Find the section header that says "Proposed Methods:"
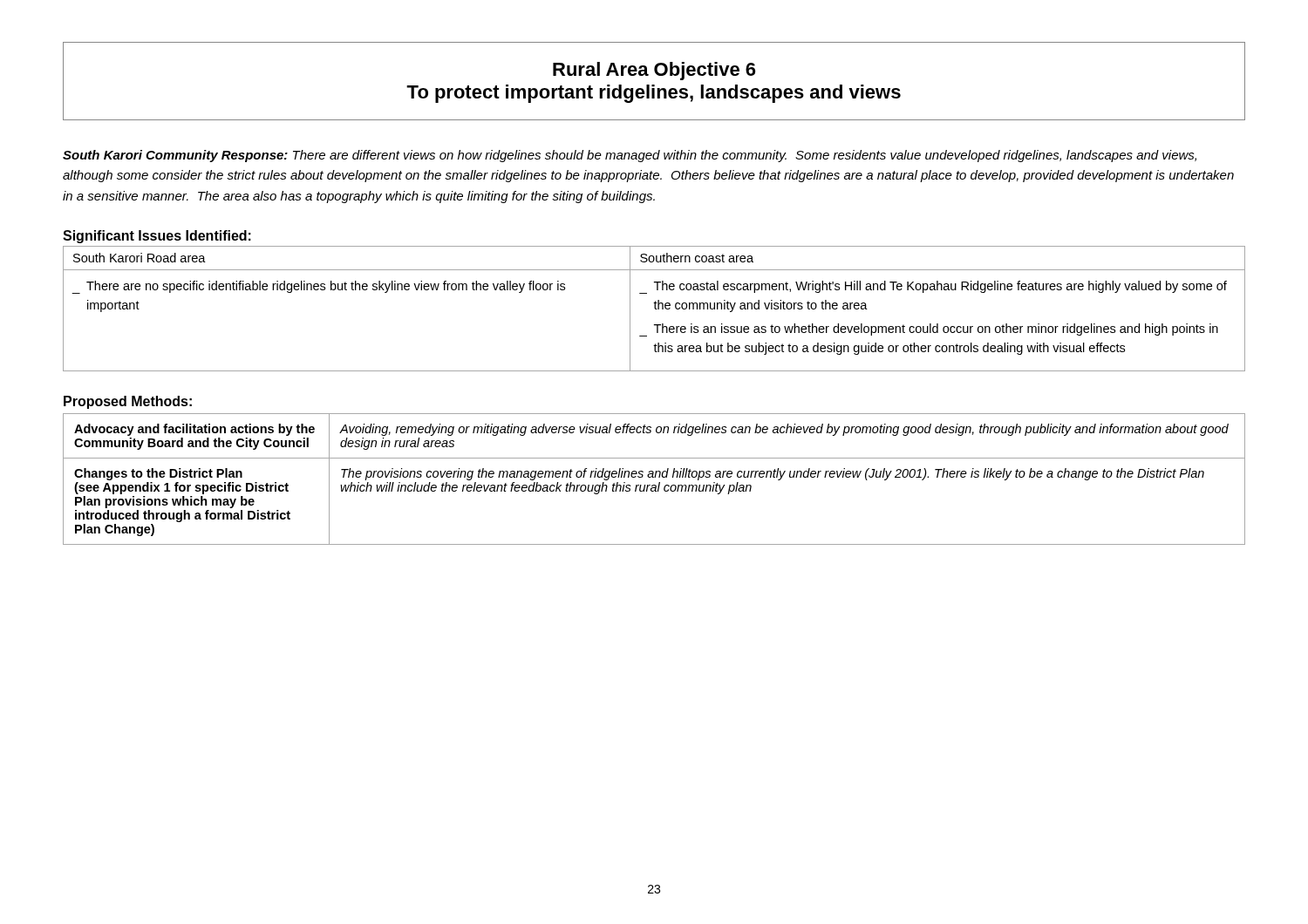Viewport: 1308px width, 924px height. coord(128,401)
